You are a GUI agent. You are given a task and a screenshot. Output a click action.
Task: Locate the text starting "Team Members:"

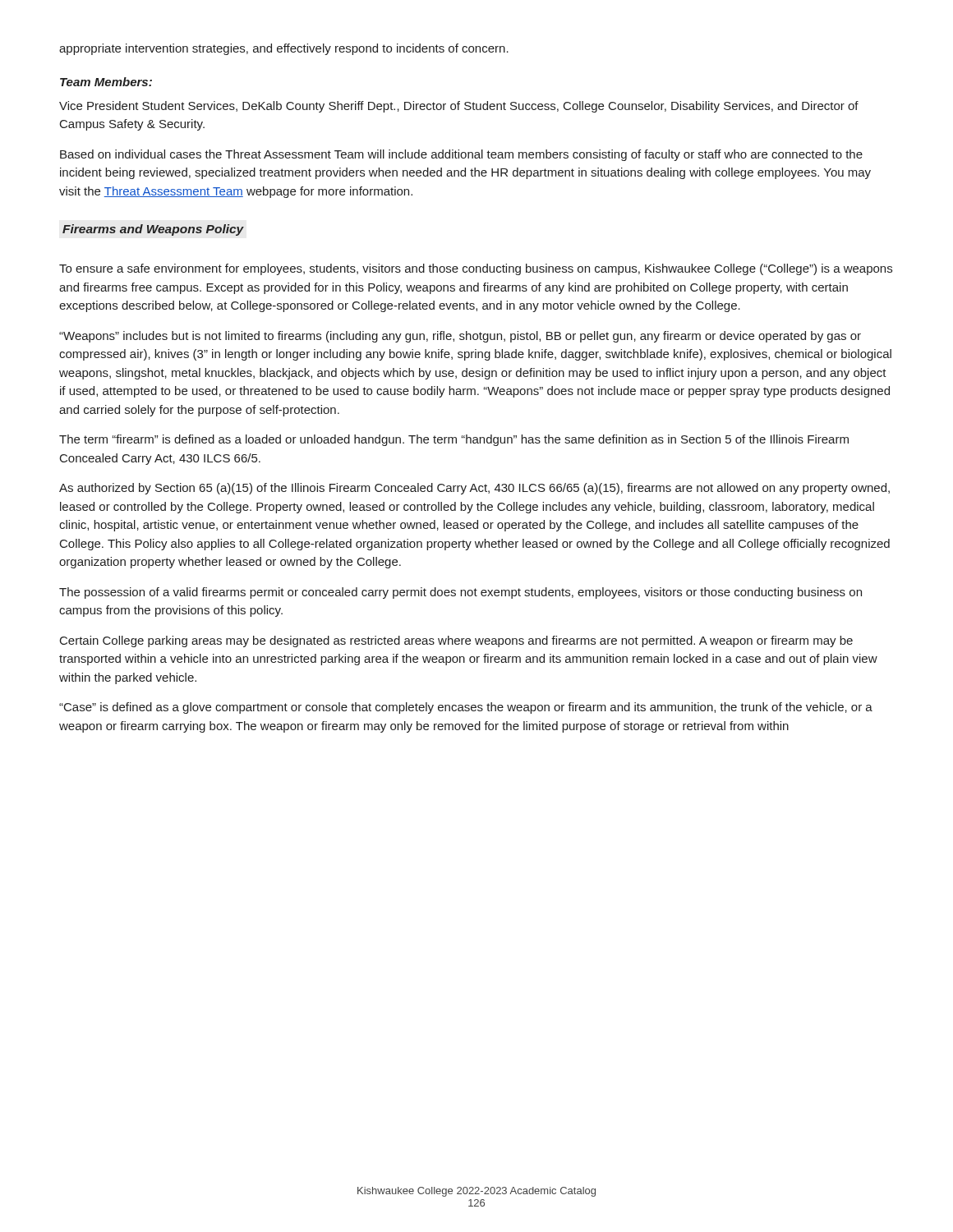[106, 81]
